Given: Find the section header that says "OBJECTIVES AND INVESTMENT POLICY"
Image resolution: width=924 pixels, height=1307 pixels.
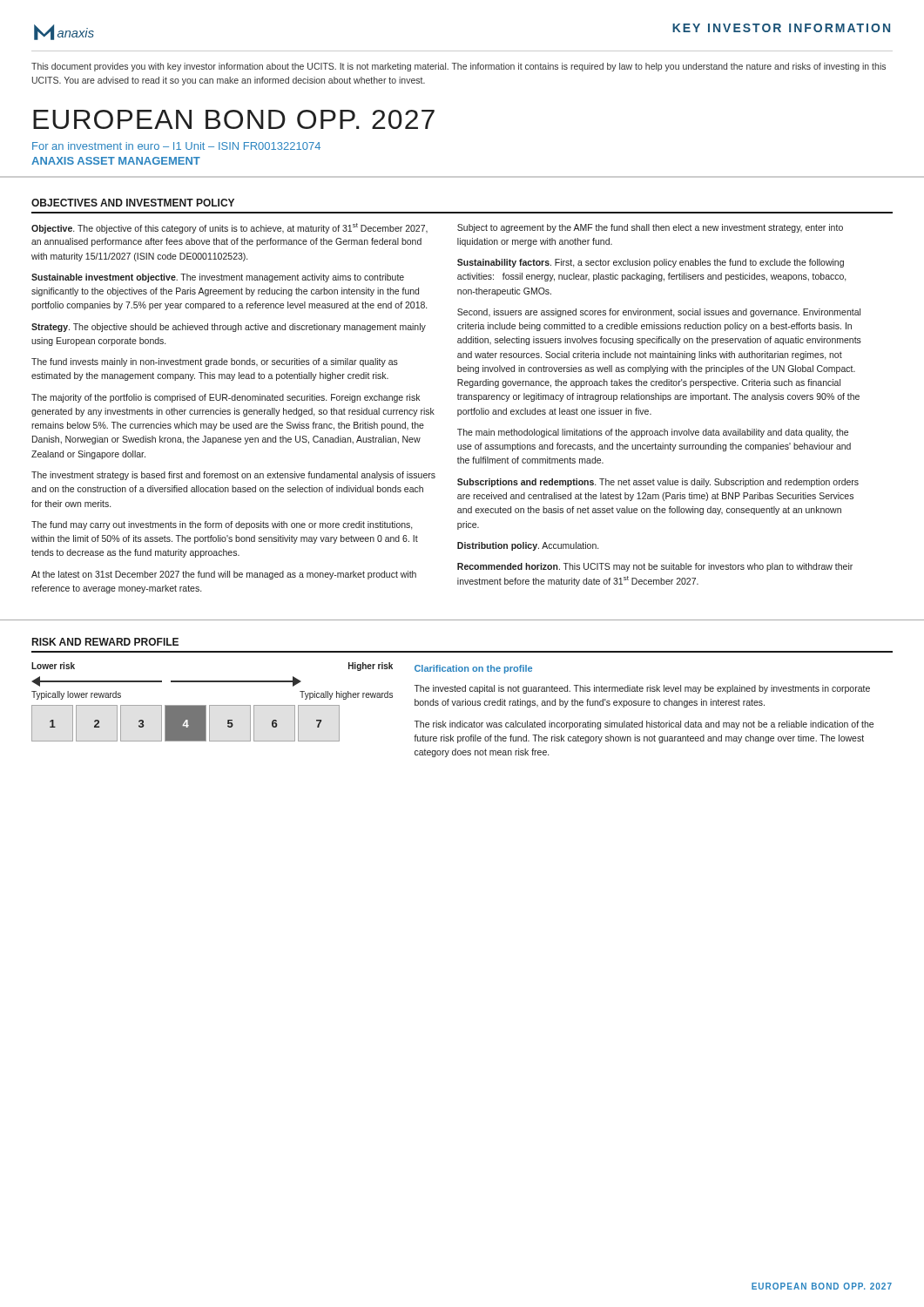Looking at the screenshot, I should point(133,203).
